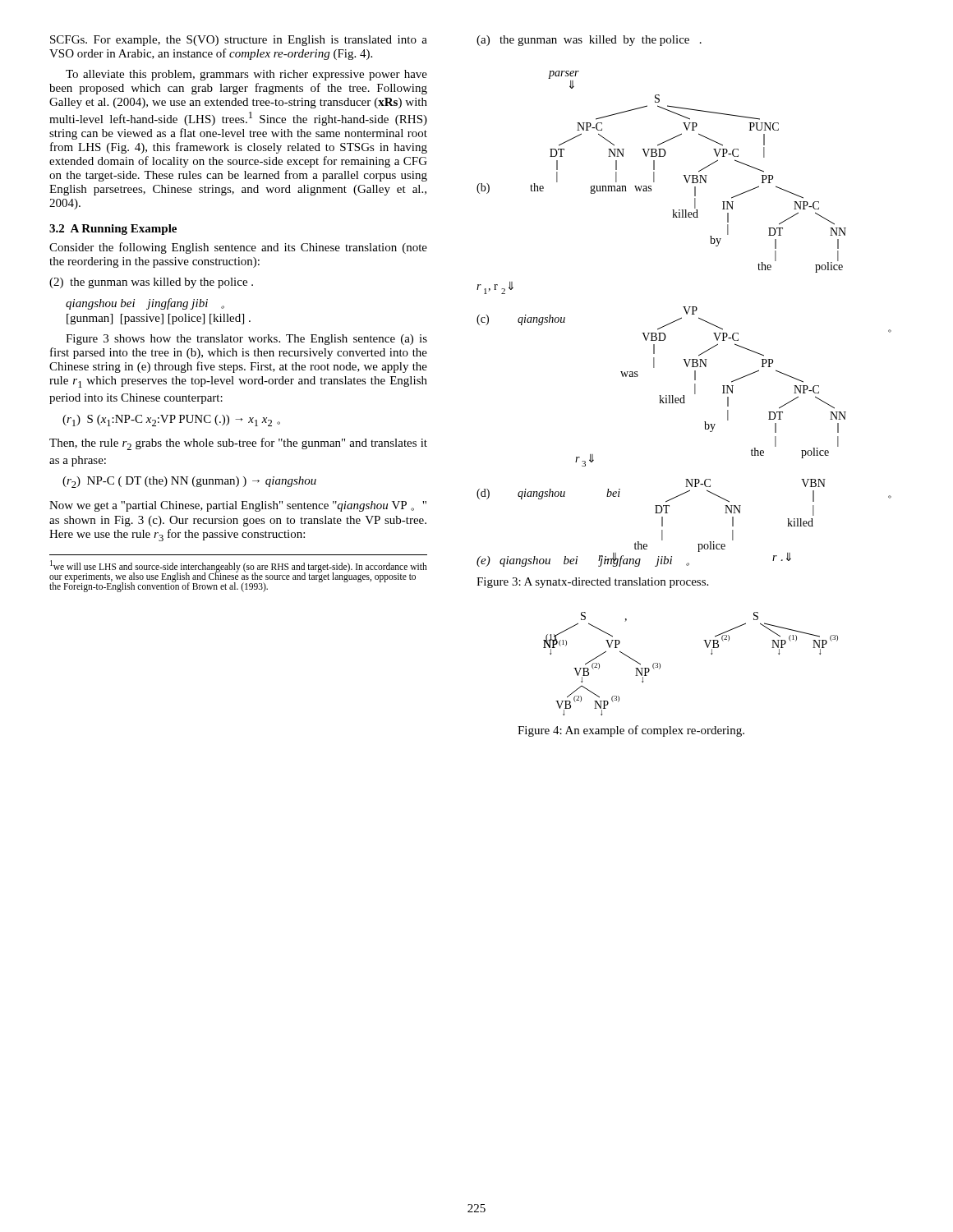Point to the passage starting "To alleviate this problem,"

(x=238, y=139)
